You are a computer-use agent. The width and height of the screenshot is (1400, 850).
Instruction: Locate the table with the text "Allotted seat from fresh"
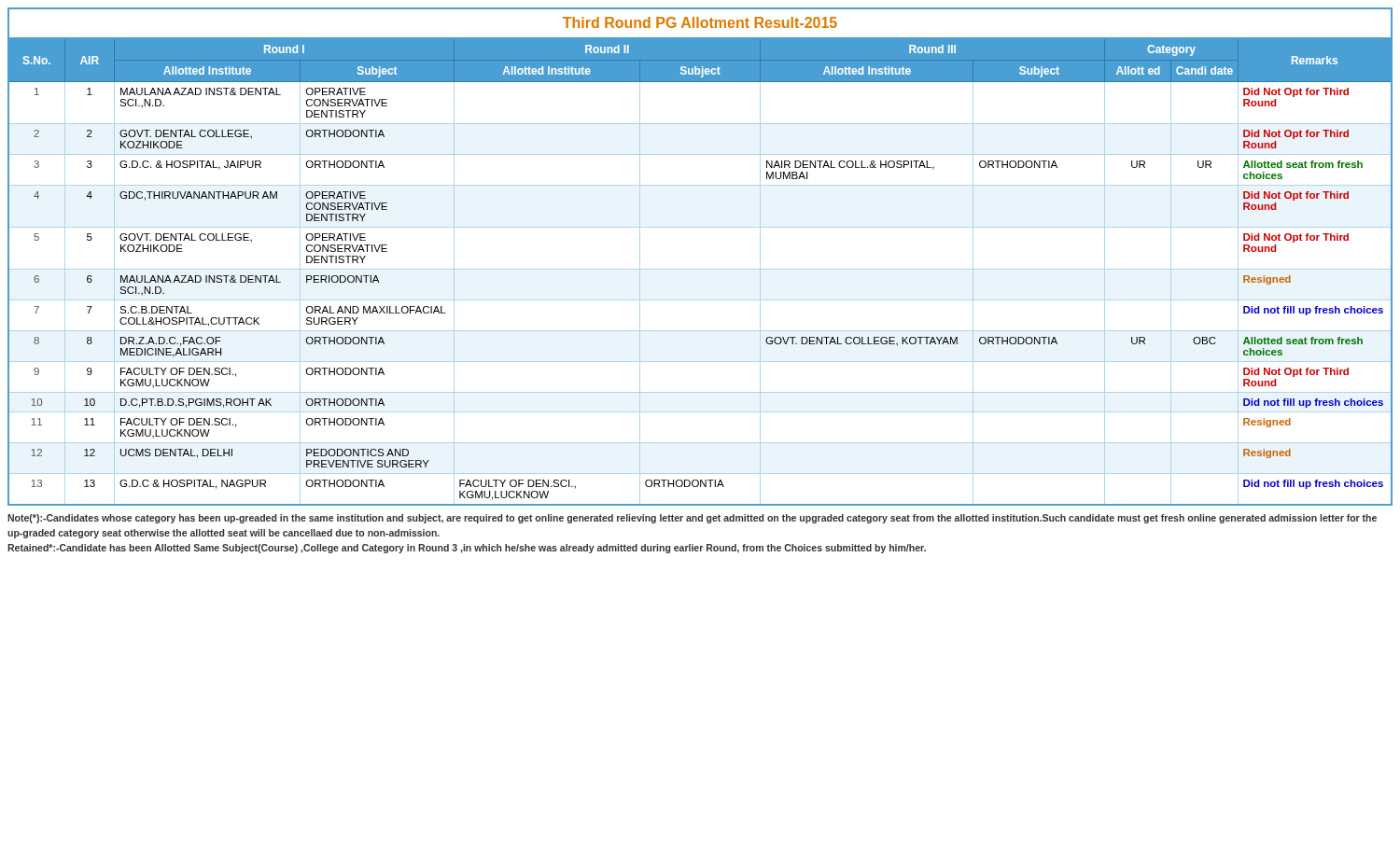pos(700,257)
